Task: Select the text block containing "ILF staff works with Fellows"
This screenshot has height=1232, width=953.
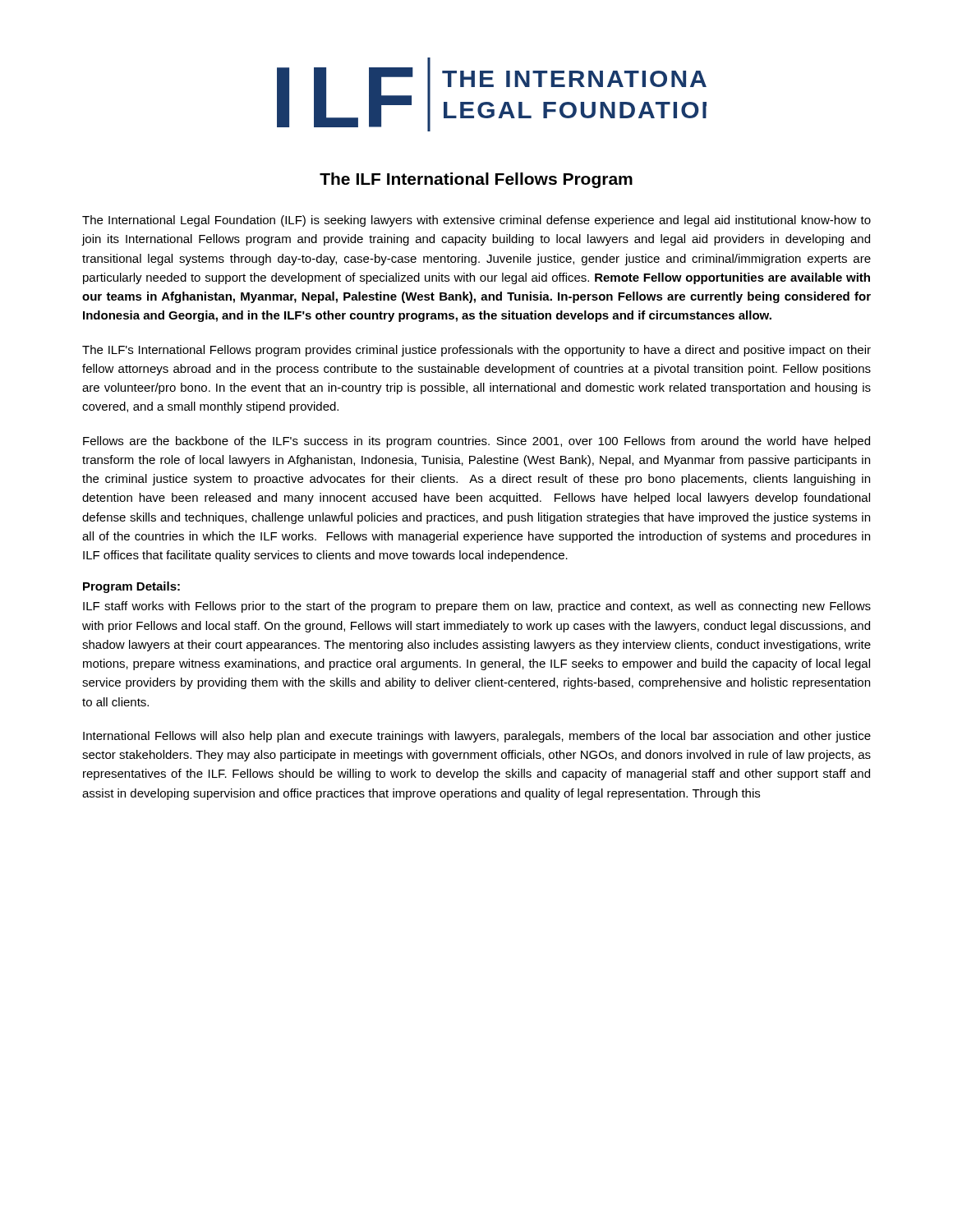Action: [x=476, y=654]
